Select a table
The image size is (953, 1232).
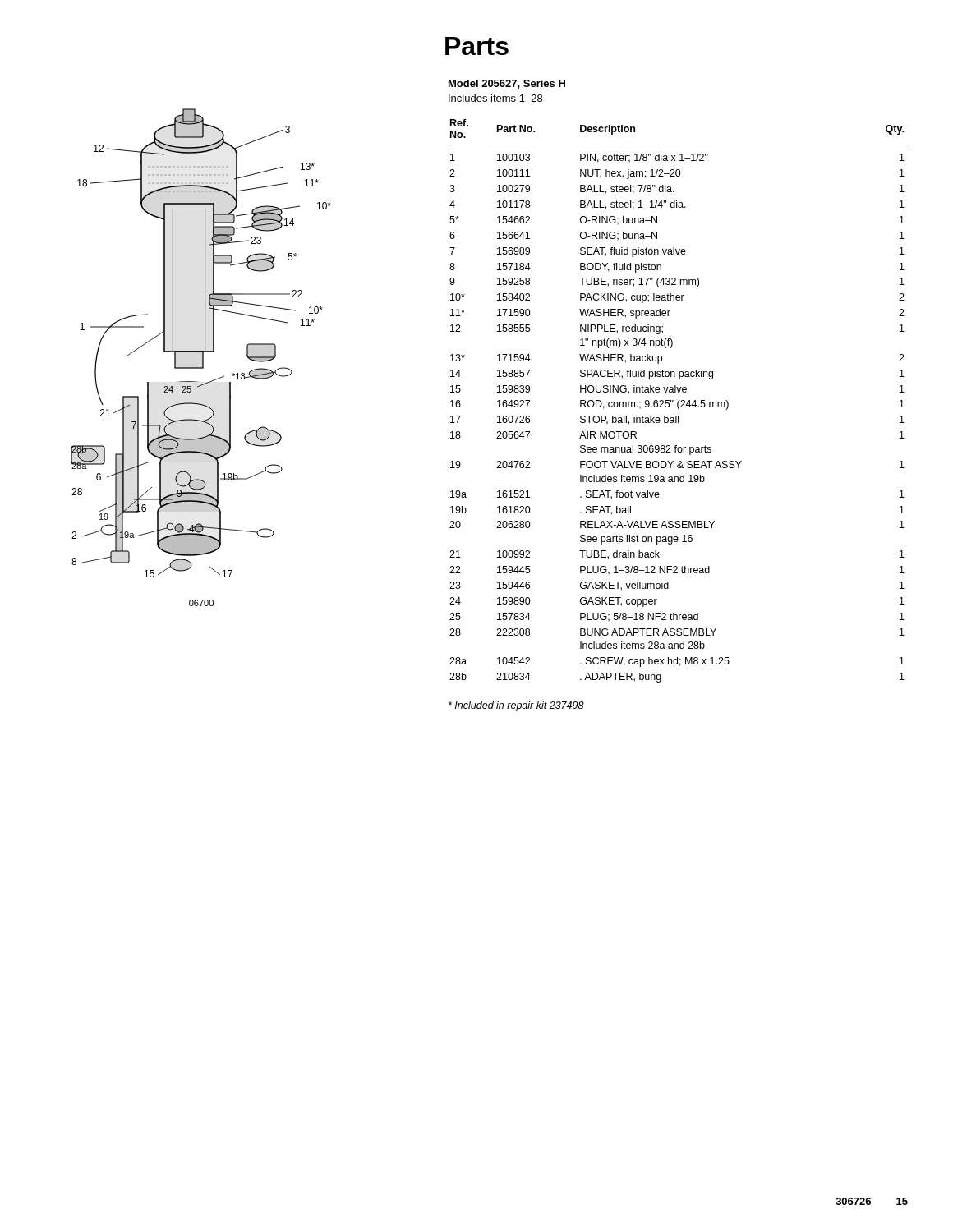pos(678,401)
